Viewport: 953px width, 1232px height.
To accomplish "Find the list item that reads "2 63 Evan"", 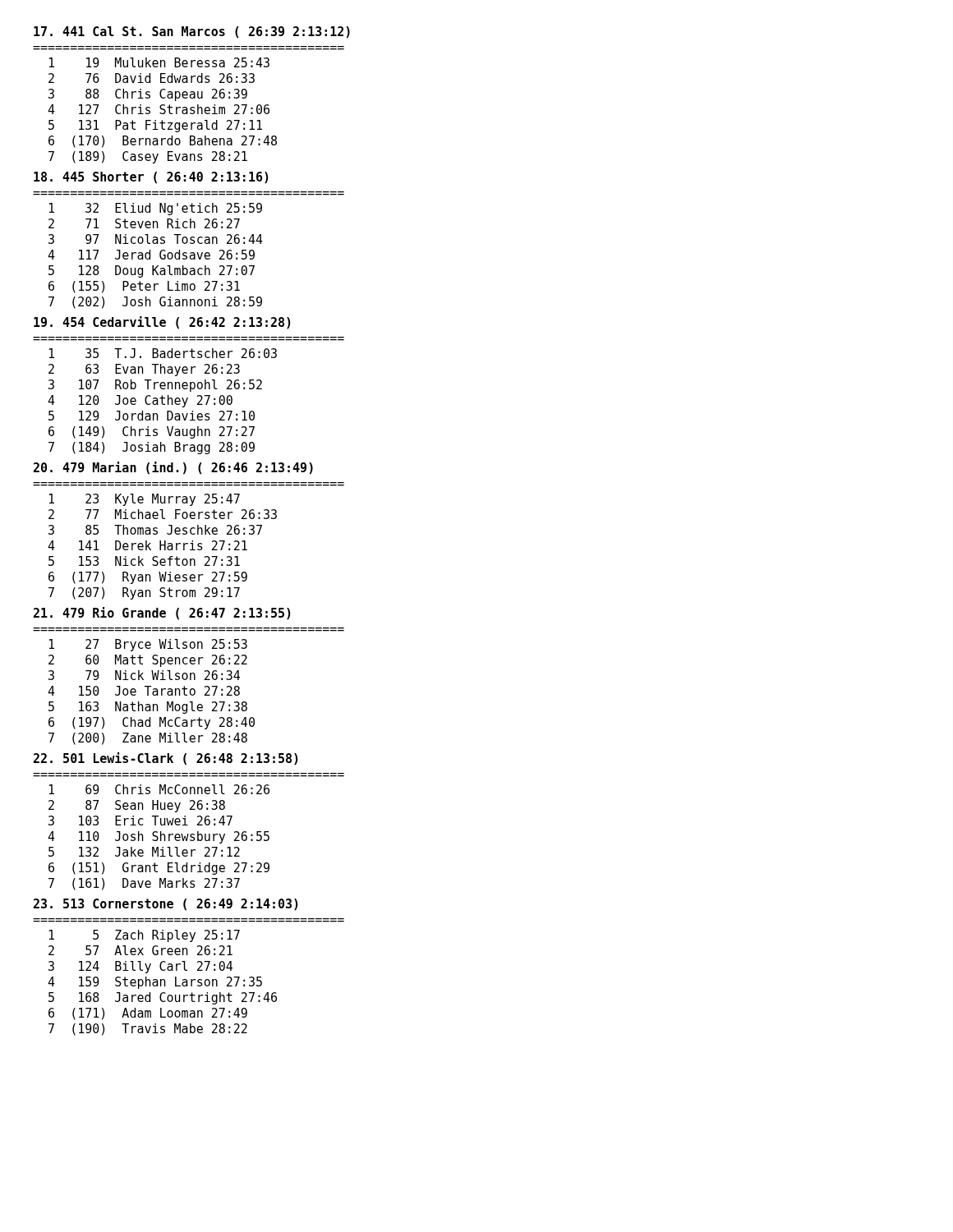I will 137,370.
